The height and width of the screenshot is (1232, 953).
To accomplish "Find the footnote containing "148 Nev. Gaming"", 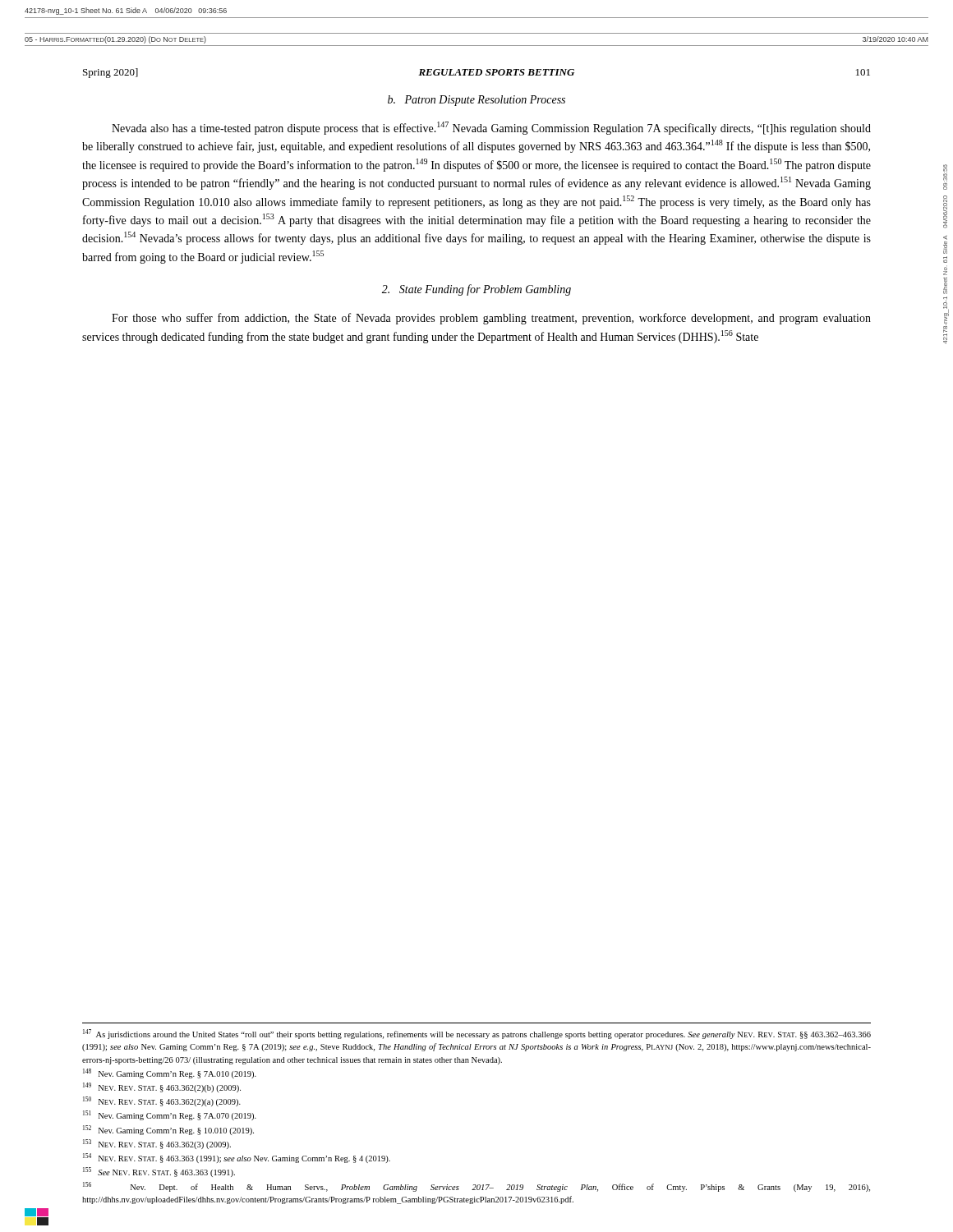I will pos(169,1073).
